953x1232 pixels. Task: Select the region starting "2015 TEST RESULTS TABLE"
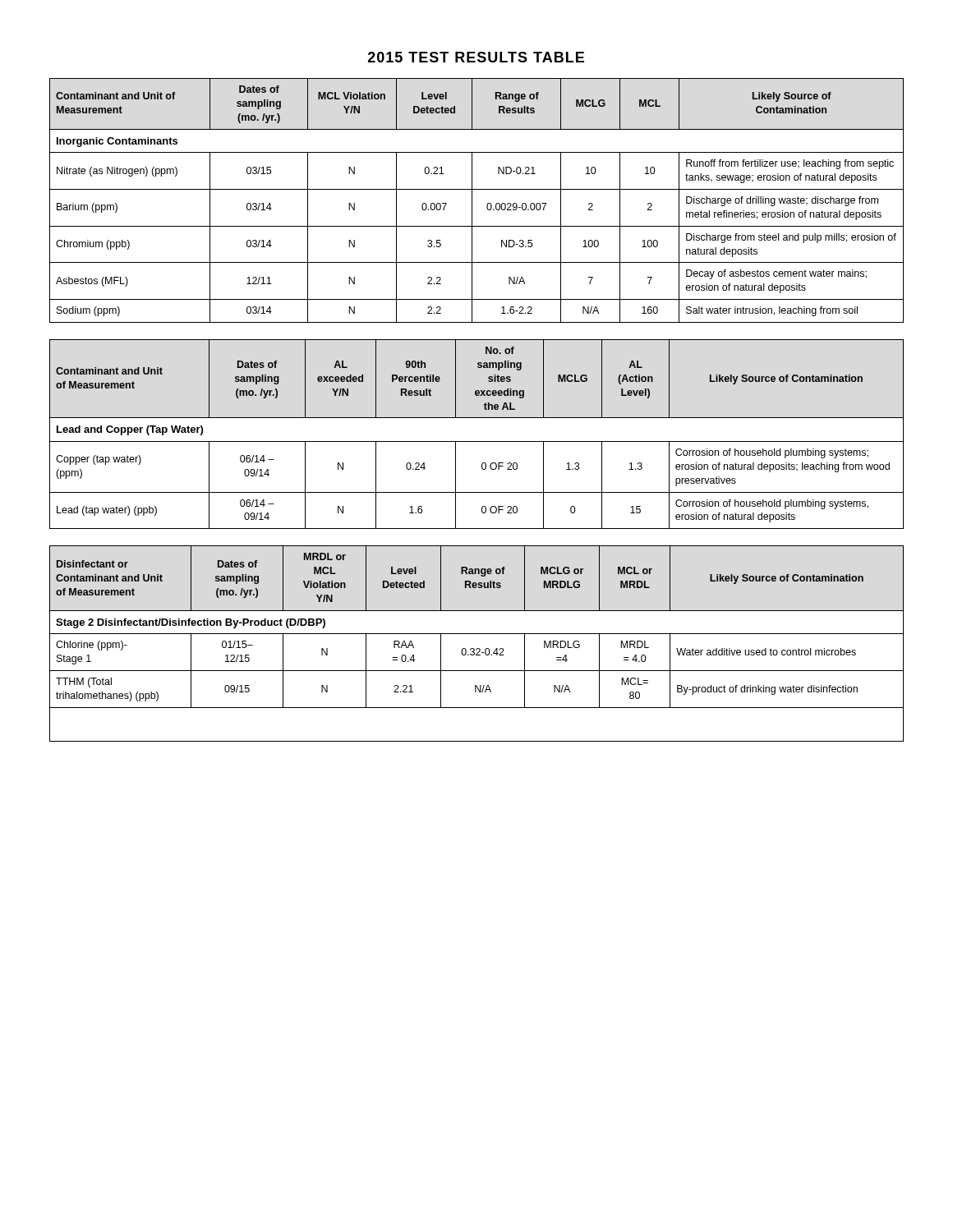(x=476, y=57)
